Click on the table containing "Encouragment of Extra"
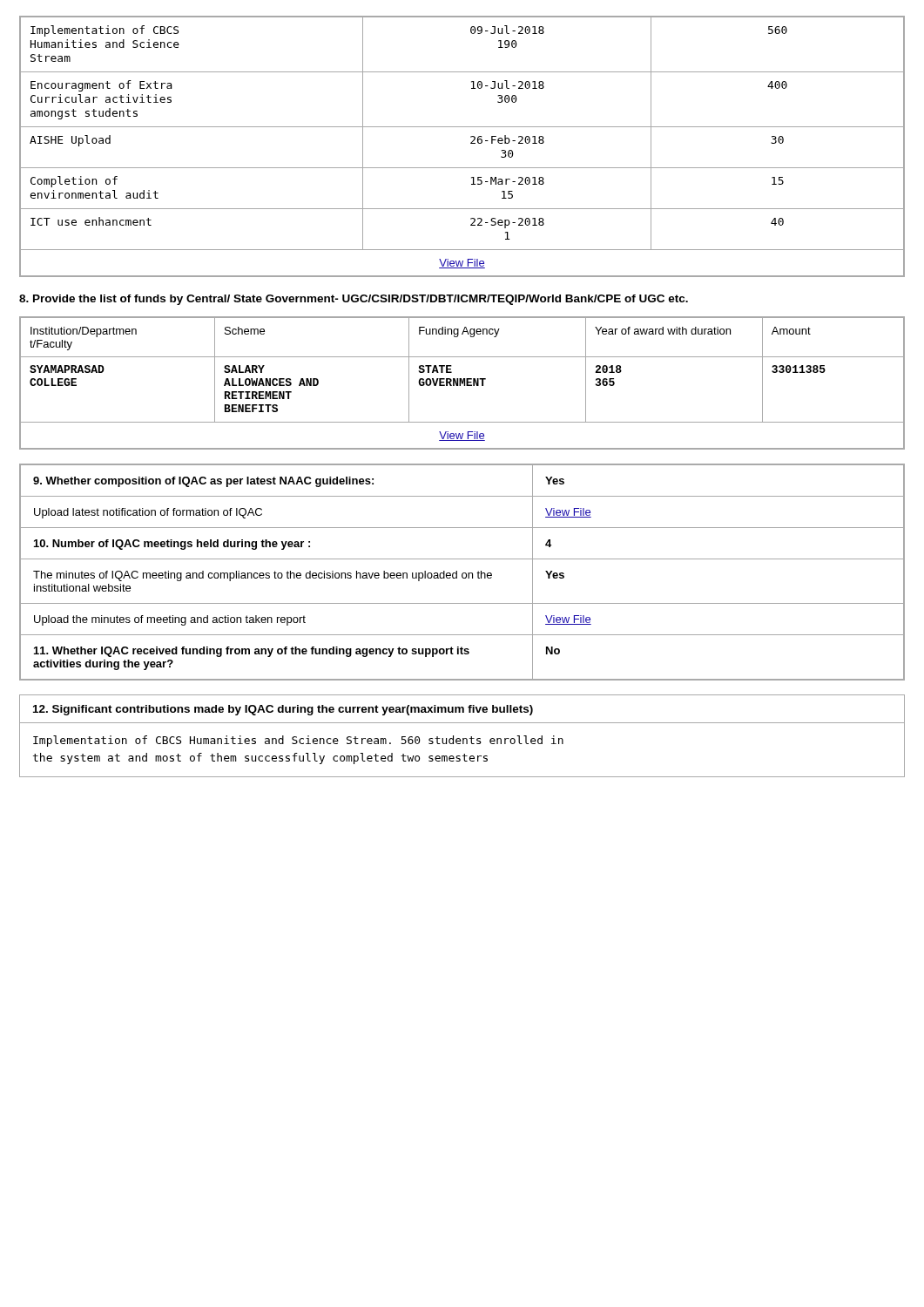Image resolution: width=924 pixels, height=1307 pixels. [462, 146]
